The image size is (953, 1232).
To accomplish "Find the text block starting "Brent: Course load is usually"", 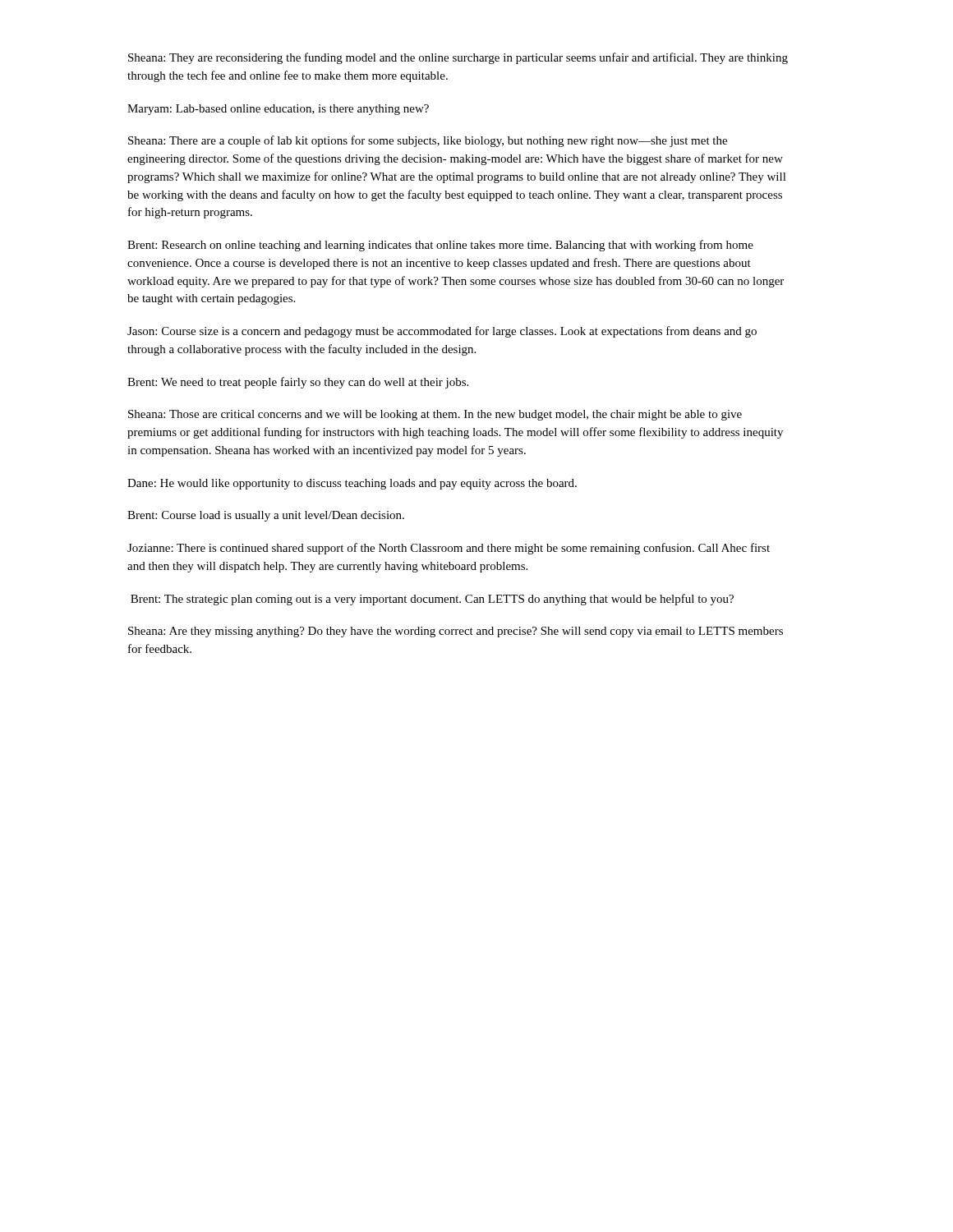I will click(266, 515).
